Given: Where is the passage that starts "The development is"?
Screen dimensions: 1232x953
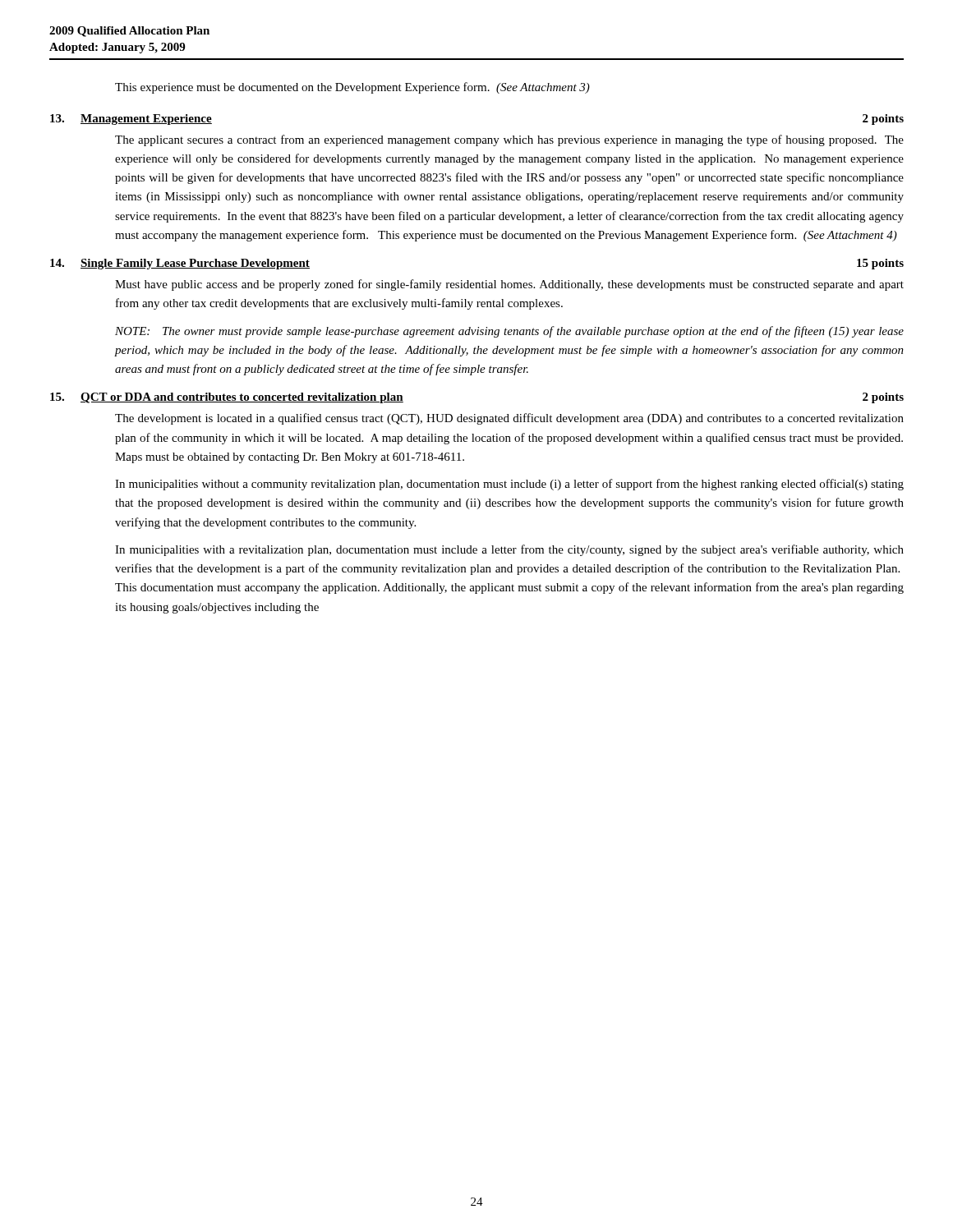Looking at the screenshot, I should click(x=509, y=437).
